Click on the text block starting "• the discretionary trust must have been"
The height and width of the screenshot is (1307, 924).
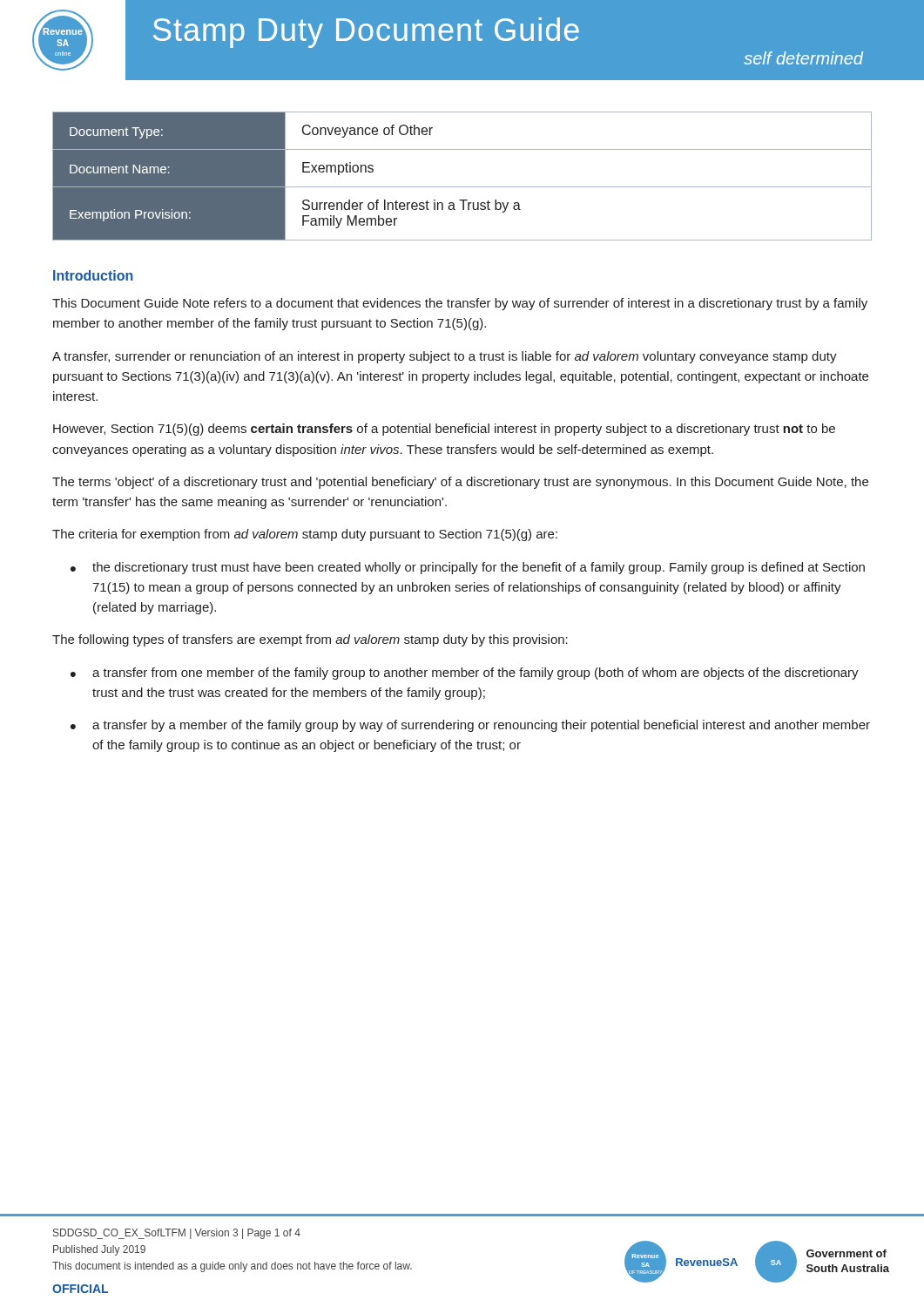[471, 587]
